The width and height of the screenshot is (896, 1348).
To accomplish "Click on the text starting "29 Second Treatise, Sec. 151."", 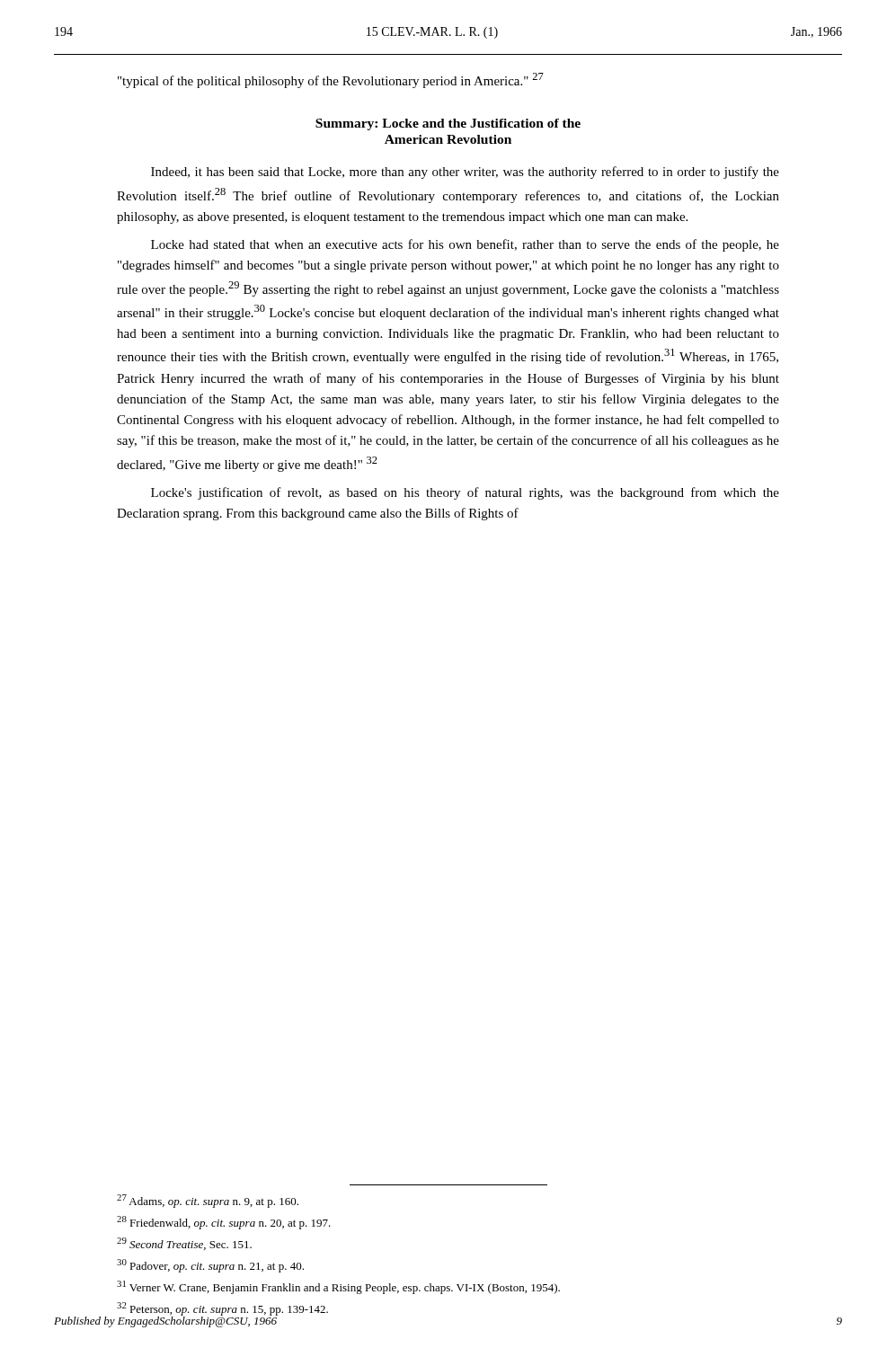I will [185, 1243].
